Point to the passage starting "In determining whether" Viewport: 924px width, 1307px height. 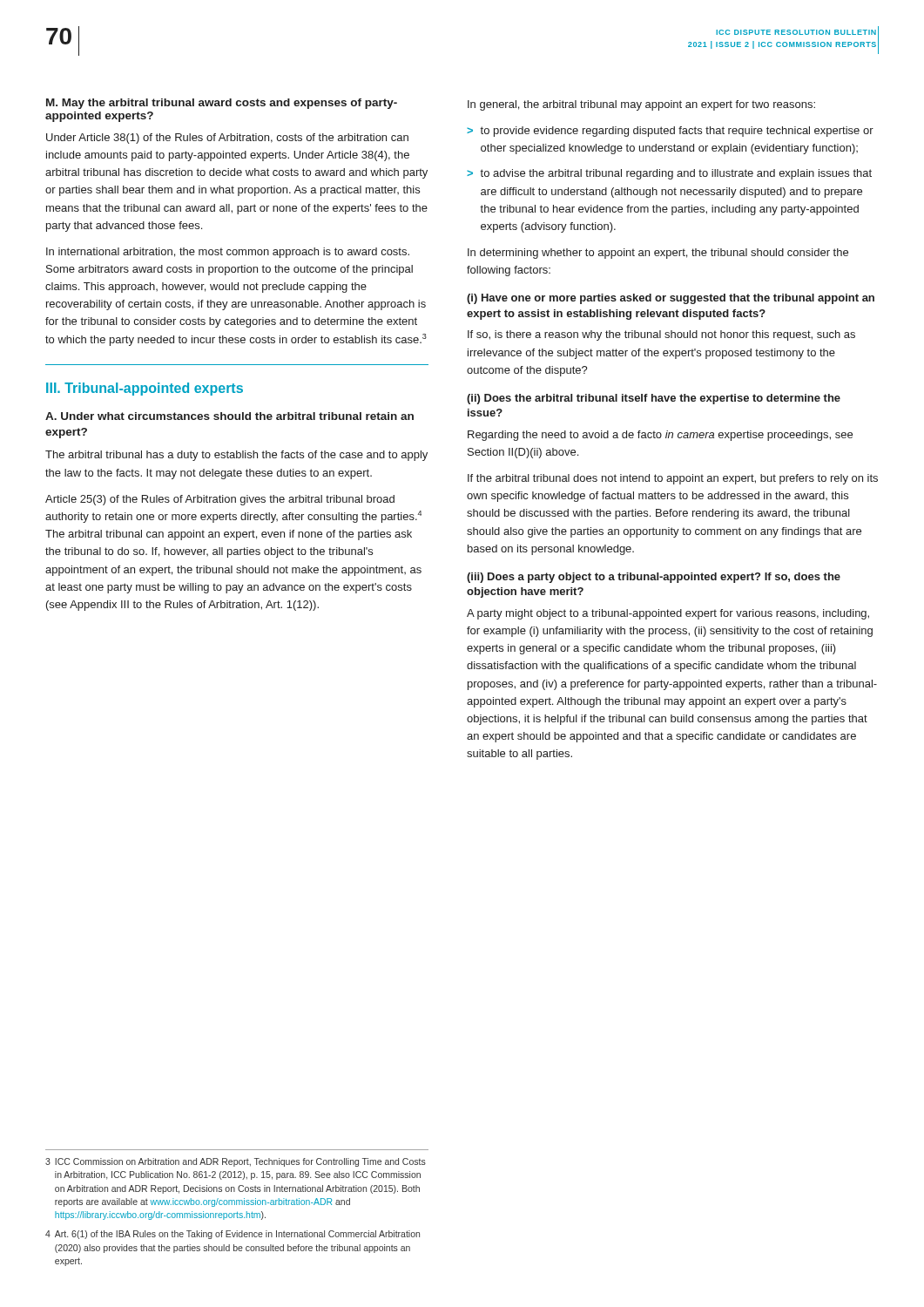673,262
